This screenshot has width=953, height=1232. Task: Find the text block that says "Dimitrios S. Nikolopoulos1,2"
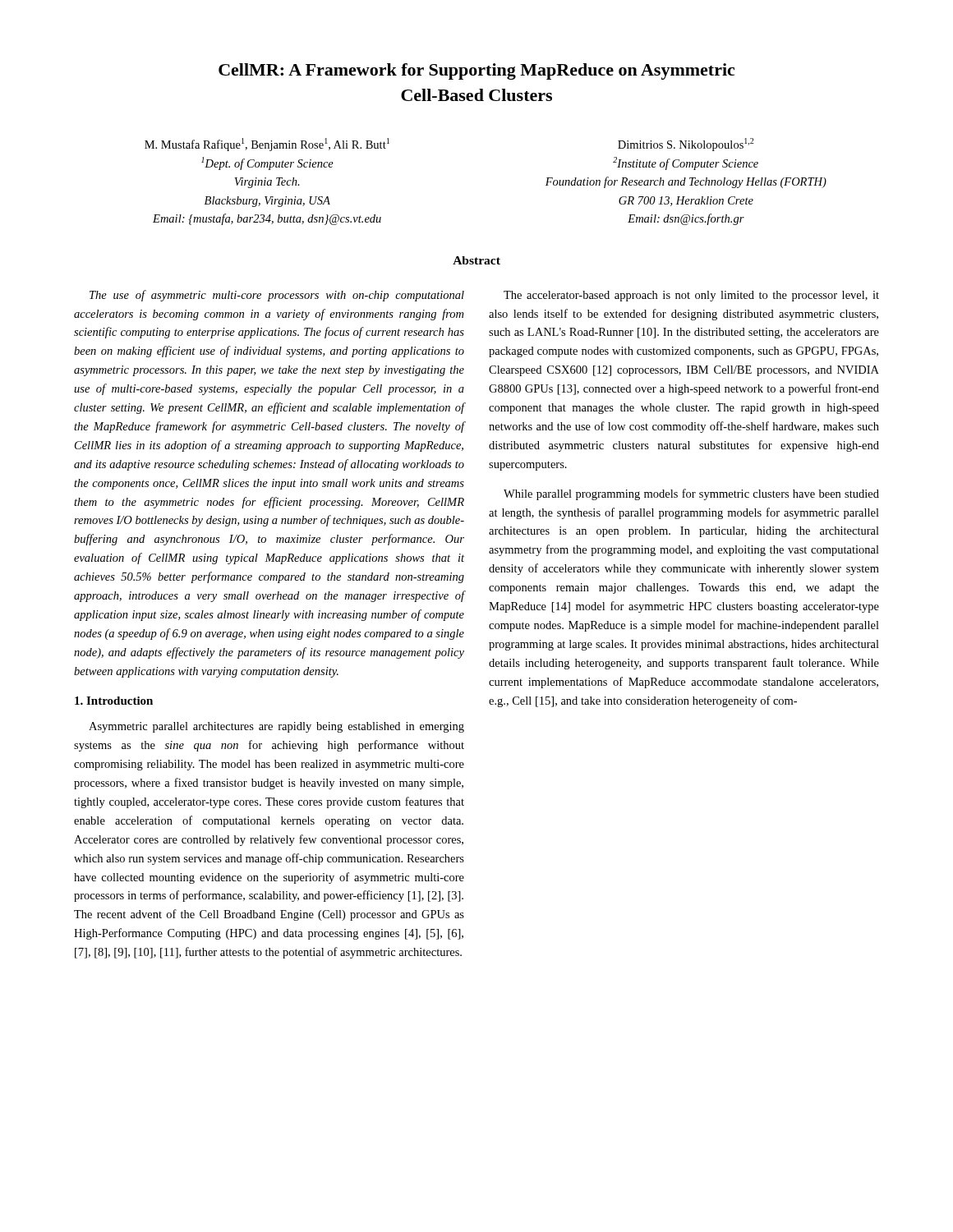[x=686, y=181]
